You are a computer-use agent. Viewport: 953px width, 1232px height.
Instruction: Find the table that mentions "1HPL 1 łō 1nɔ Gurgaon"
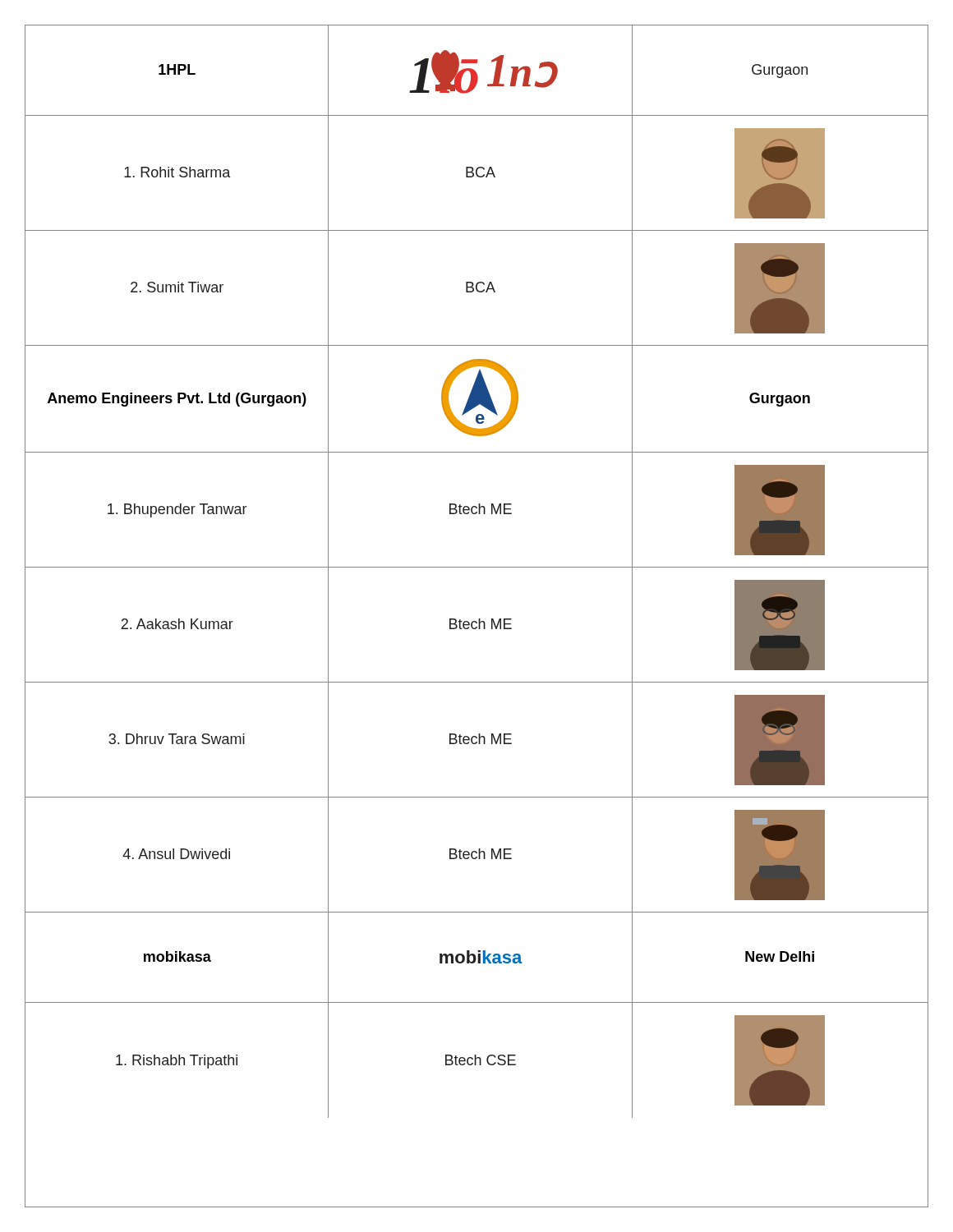[x=476, y=71]
